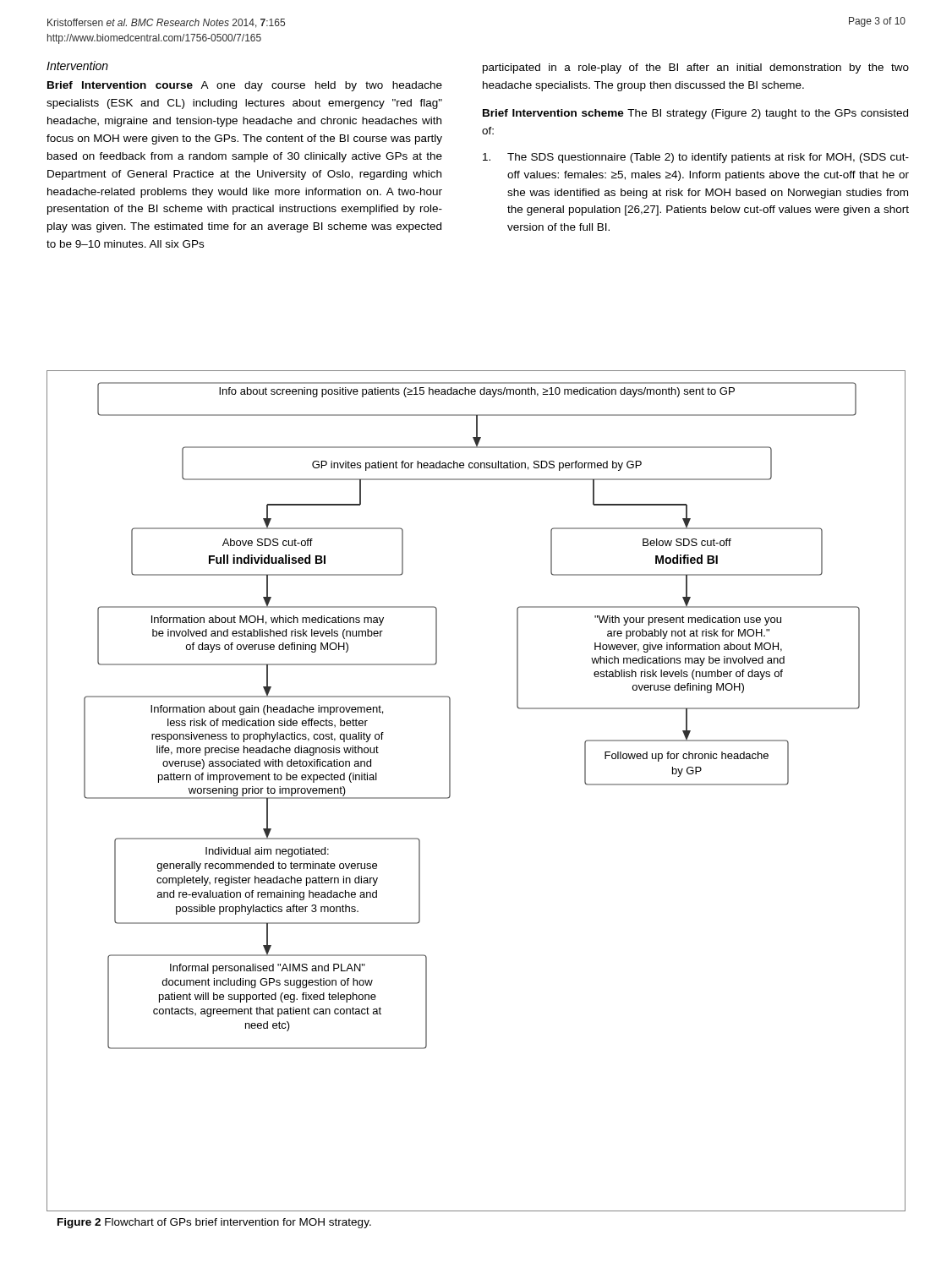The width and height of the screenshot is (952, 1268).
Task: Locate the block of text that opens with "The SDS questionnaire (Table 2) to identify"
Action: tap(695, 191)
